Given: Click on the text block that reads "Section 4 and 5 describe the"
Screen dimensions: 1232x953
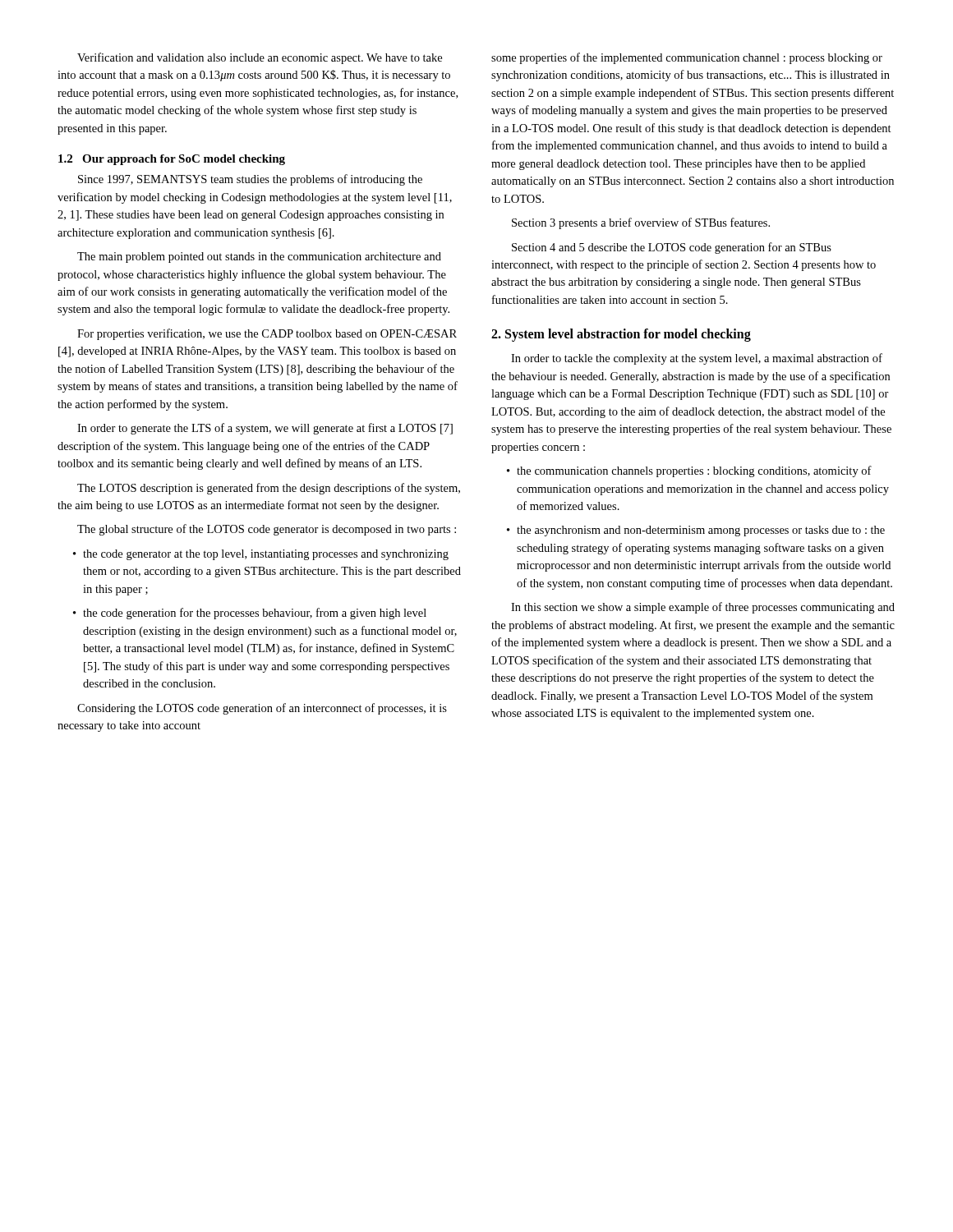Looking at the screenshot, I should (x=684, y=273).
